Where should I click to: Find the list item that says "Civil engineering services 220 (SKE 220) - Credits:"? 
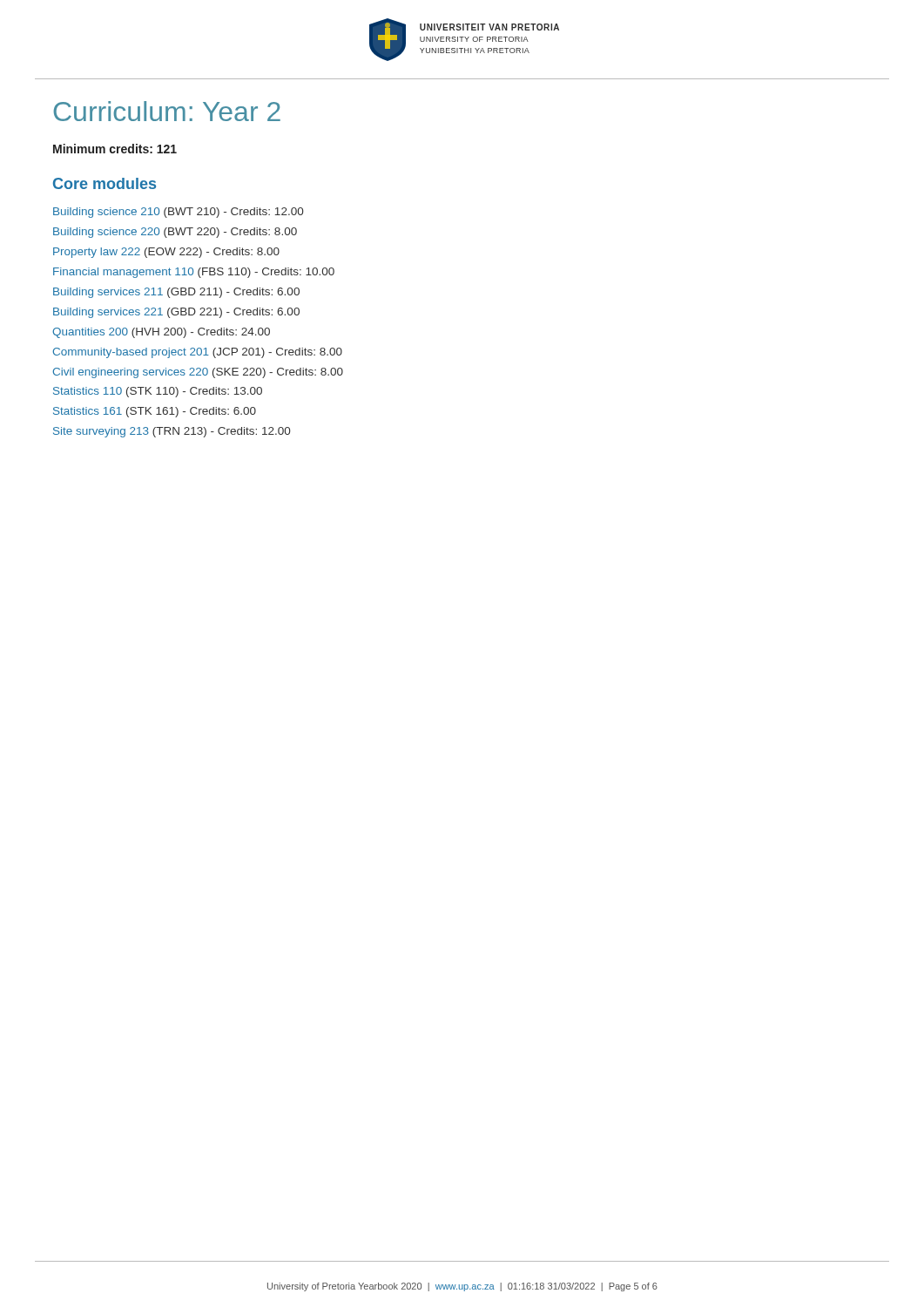(198, 371)
